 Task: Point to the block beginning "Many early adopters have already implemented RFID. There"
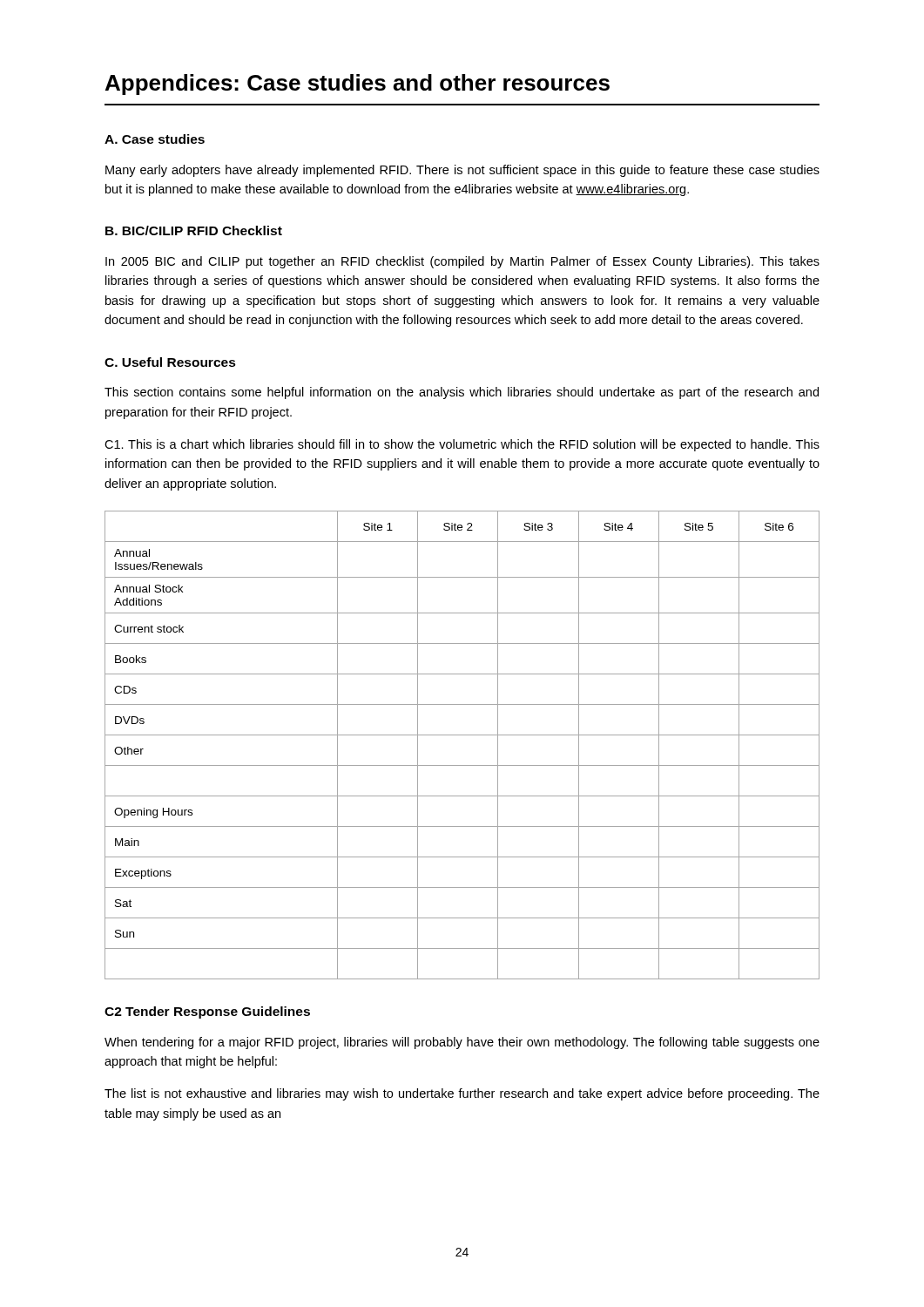tap(462, 179)
